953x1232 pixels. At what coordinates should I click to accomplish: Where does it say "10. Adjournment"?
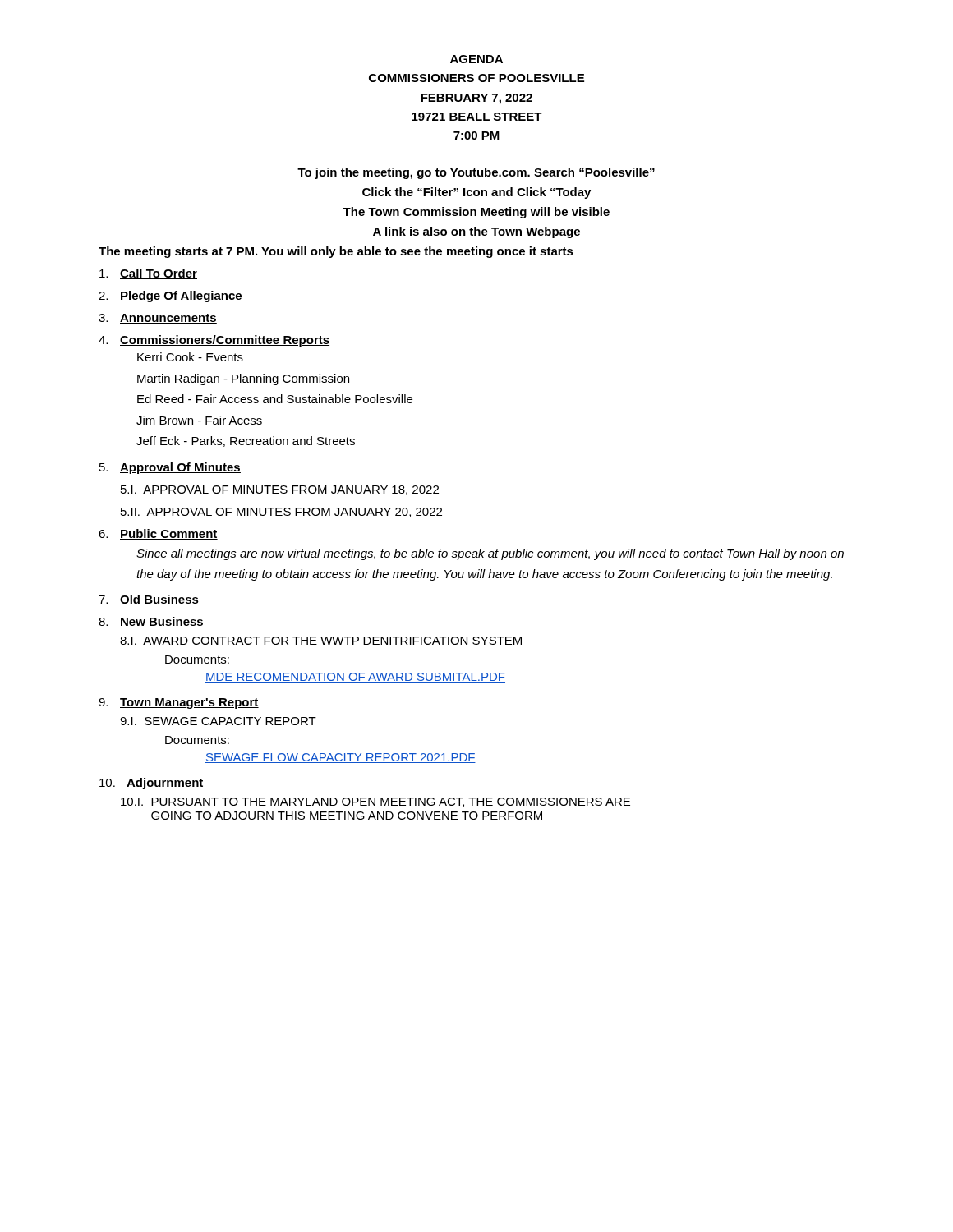[151, 783]
